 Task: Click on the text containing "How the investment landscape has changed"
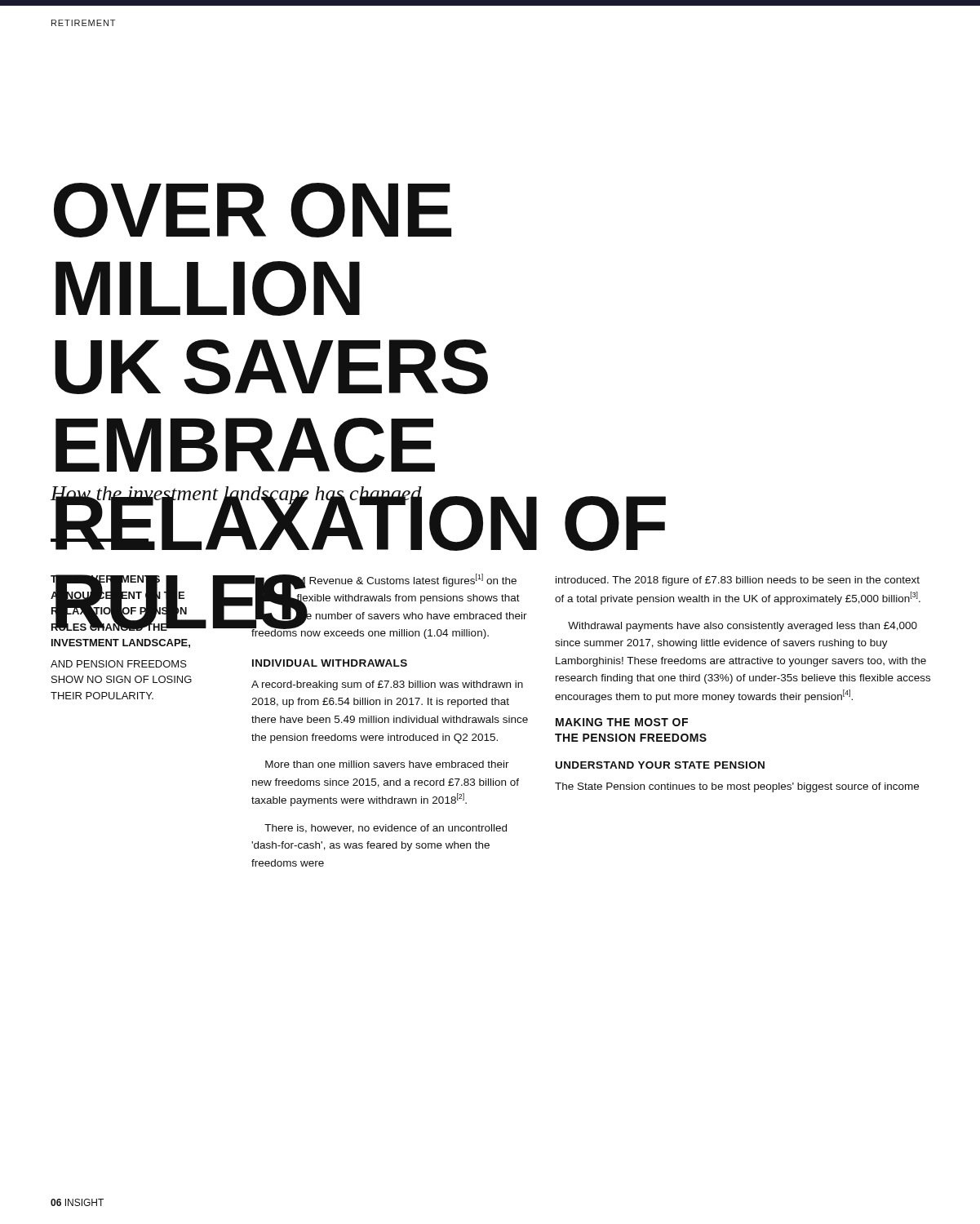336,494
